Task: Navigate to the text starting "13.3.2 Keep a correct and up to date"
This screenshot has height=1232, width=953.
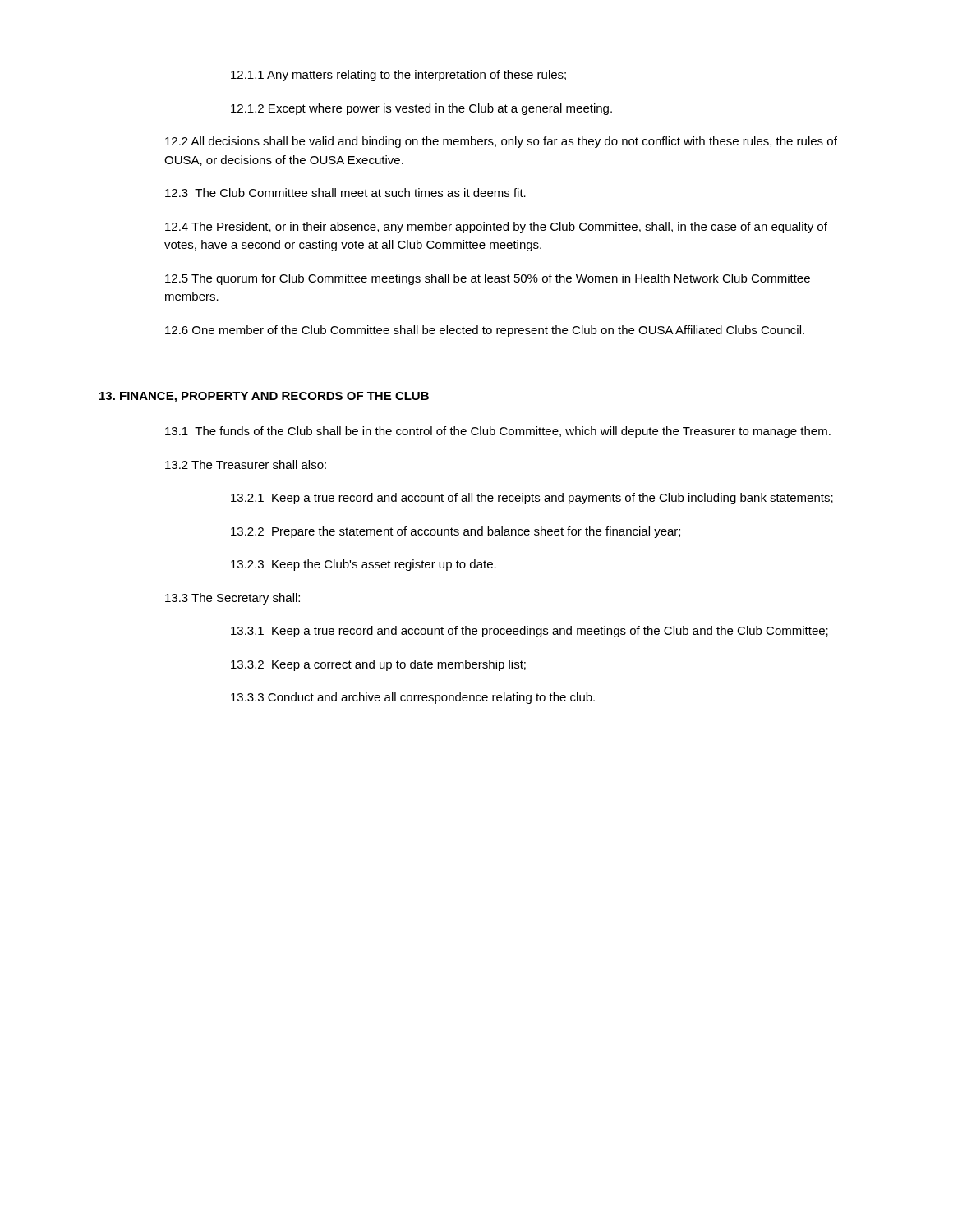Action: [378, 664]
